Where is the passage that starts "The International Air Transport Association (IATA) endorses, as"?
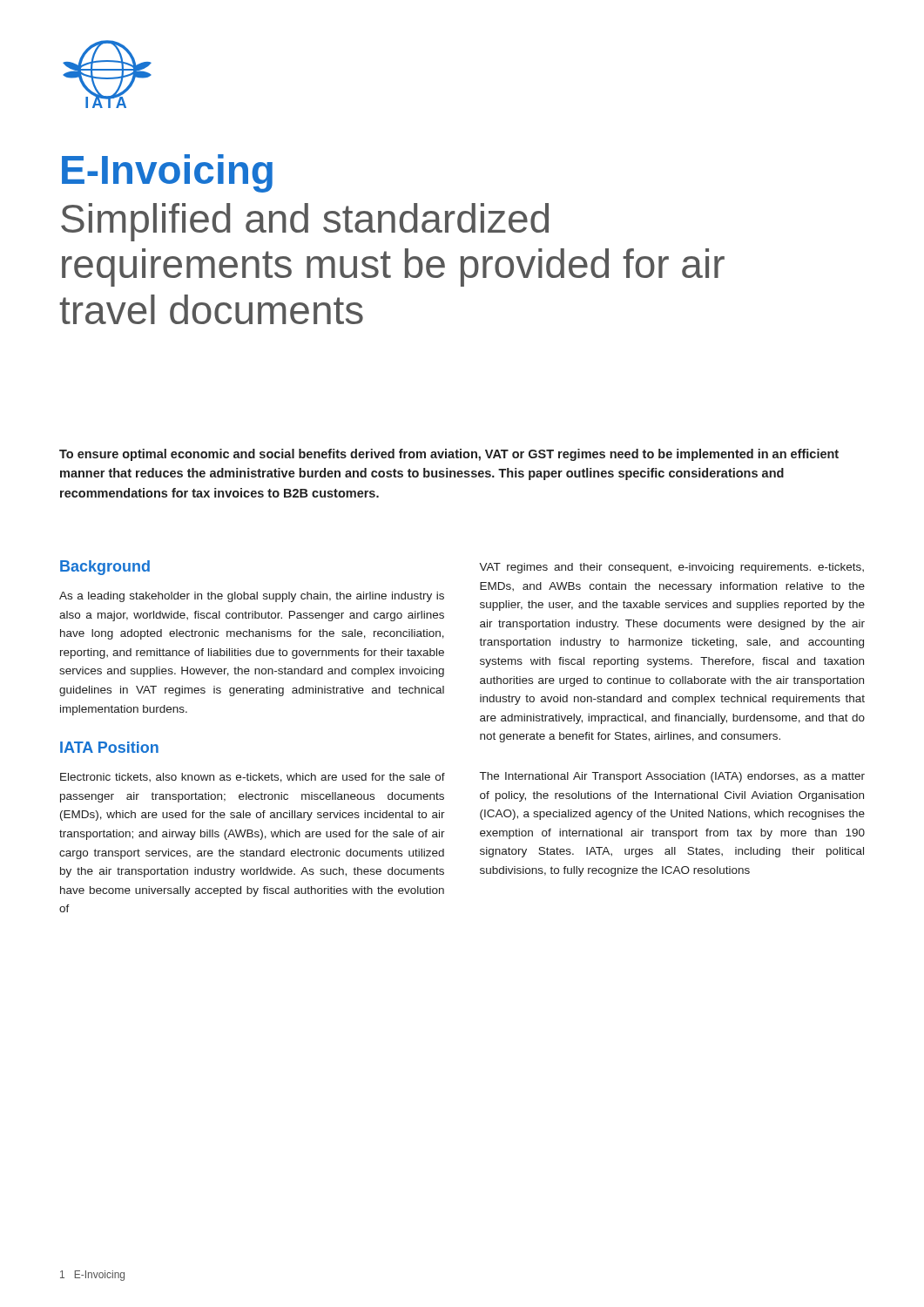924x1307 pixels. (x=672, y=823)
